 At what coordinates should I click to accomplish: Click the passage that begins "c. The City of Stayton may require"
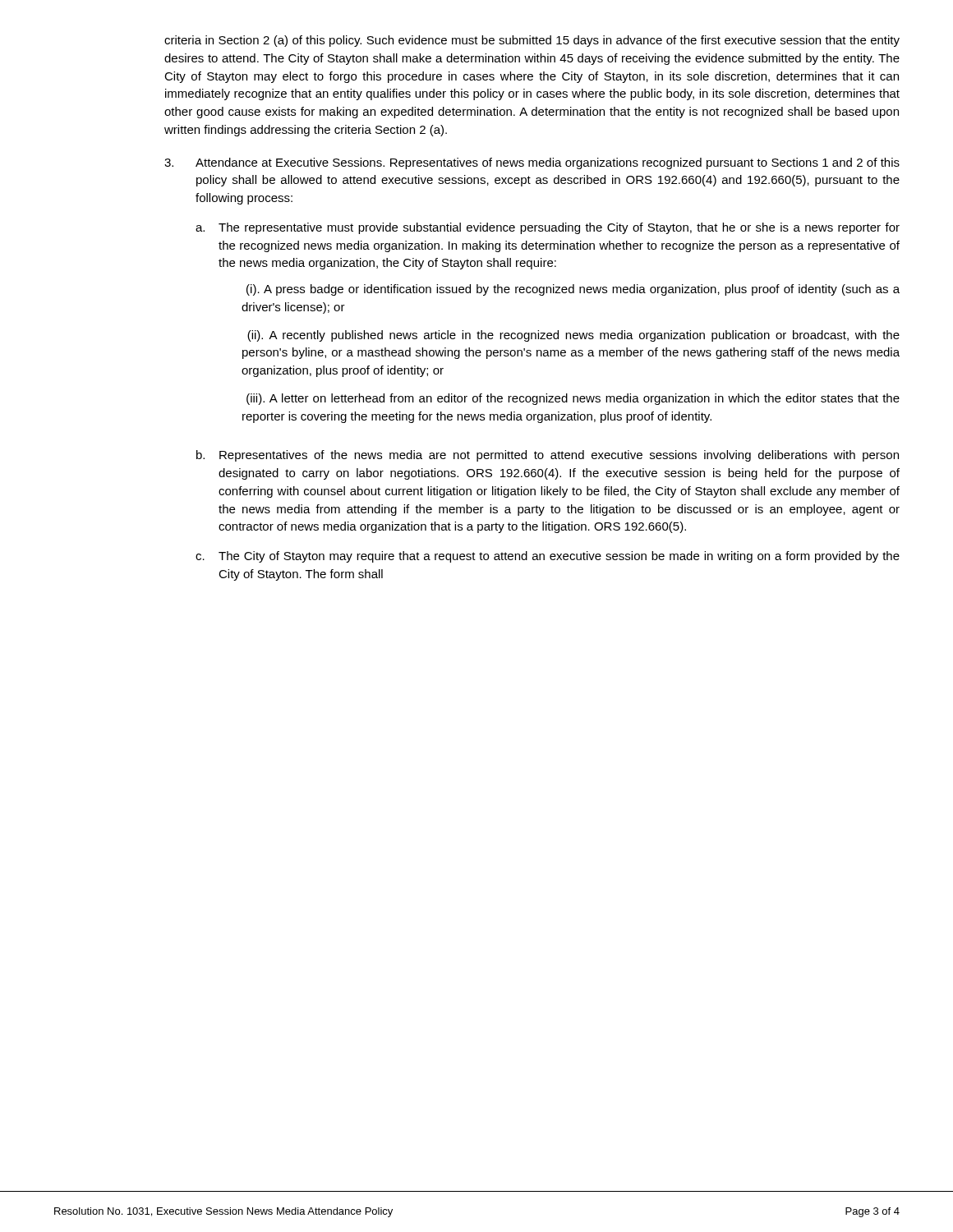point(548,565)
